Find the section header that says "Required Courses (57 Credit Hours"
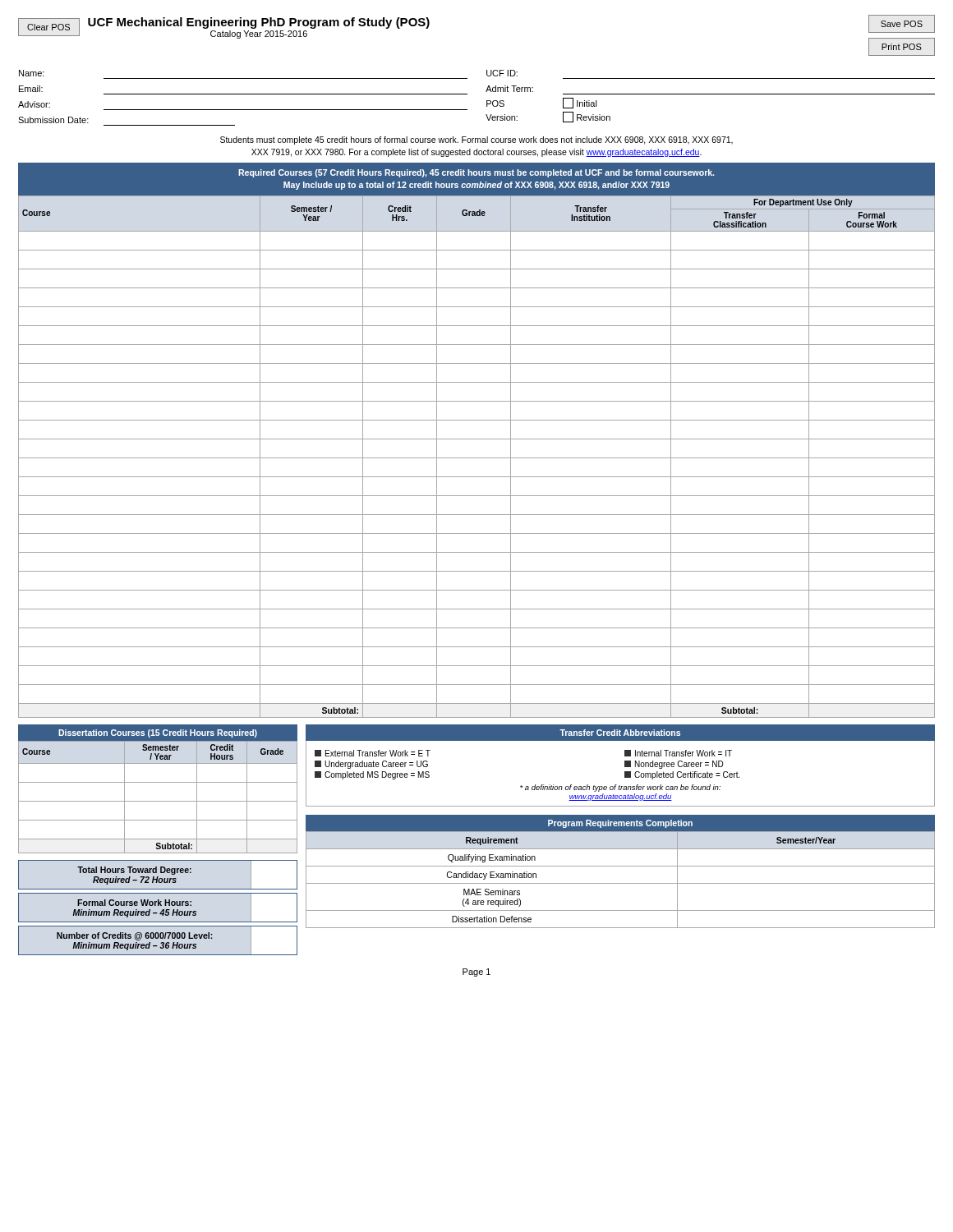 coord(476,179)
